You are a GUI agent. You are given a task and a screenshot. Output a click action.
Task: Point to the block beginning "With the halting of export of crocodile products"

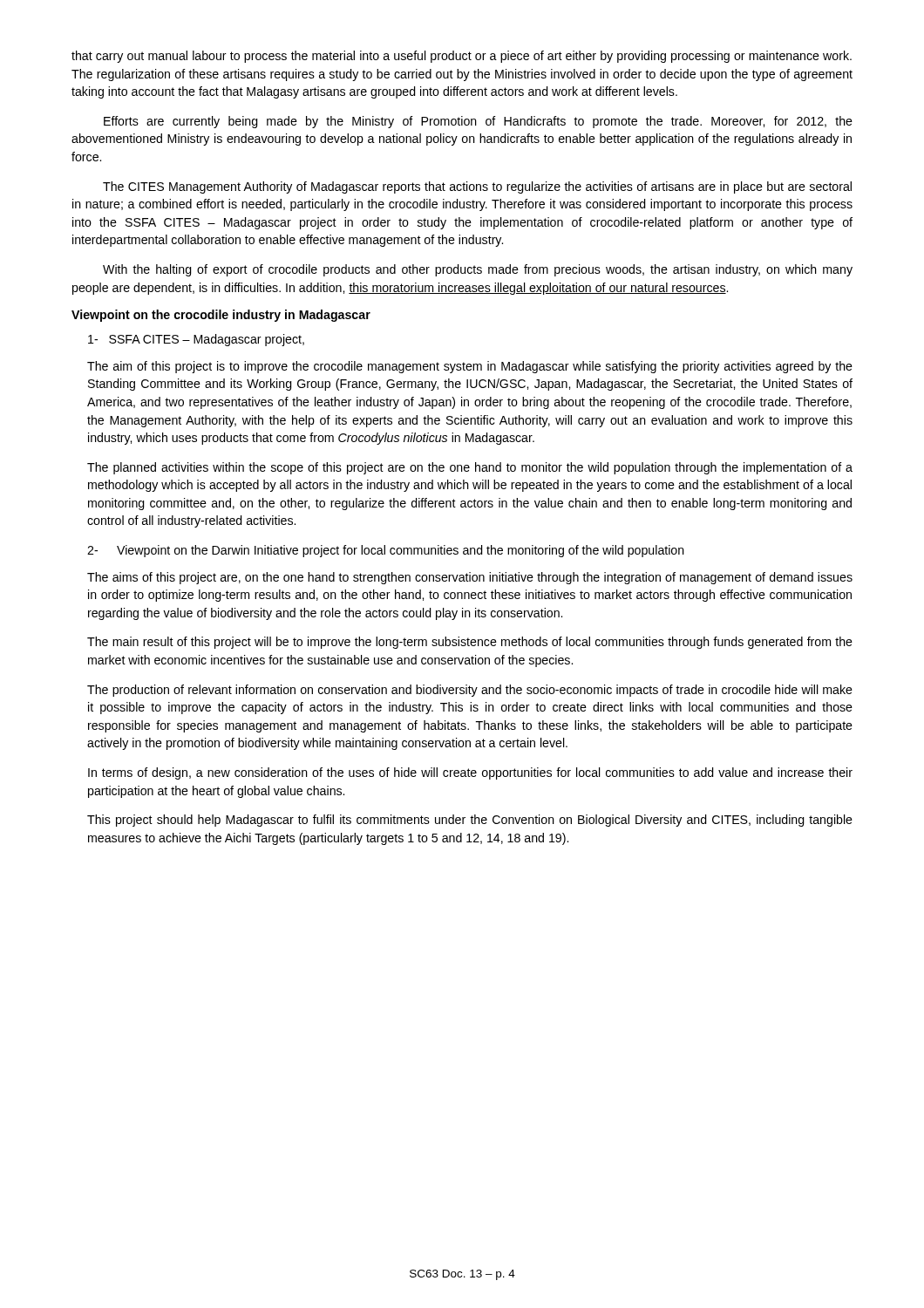462,279
